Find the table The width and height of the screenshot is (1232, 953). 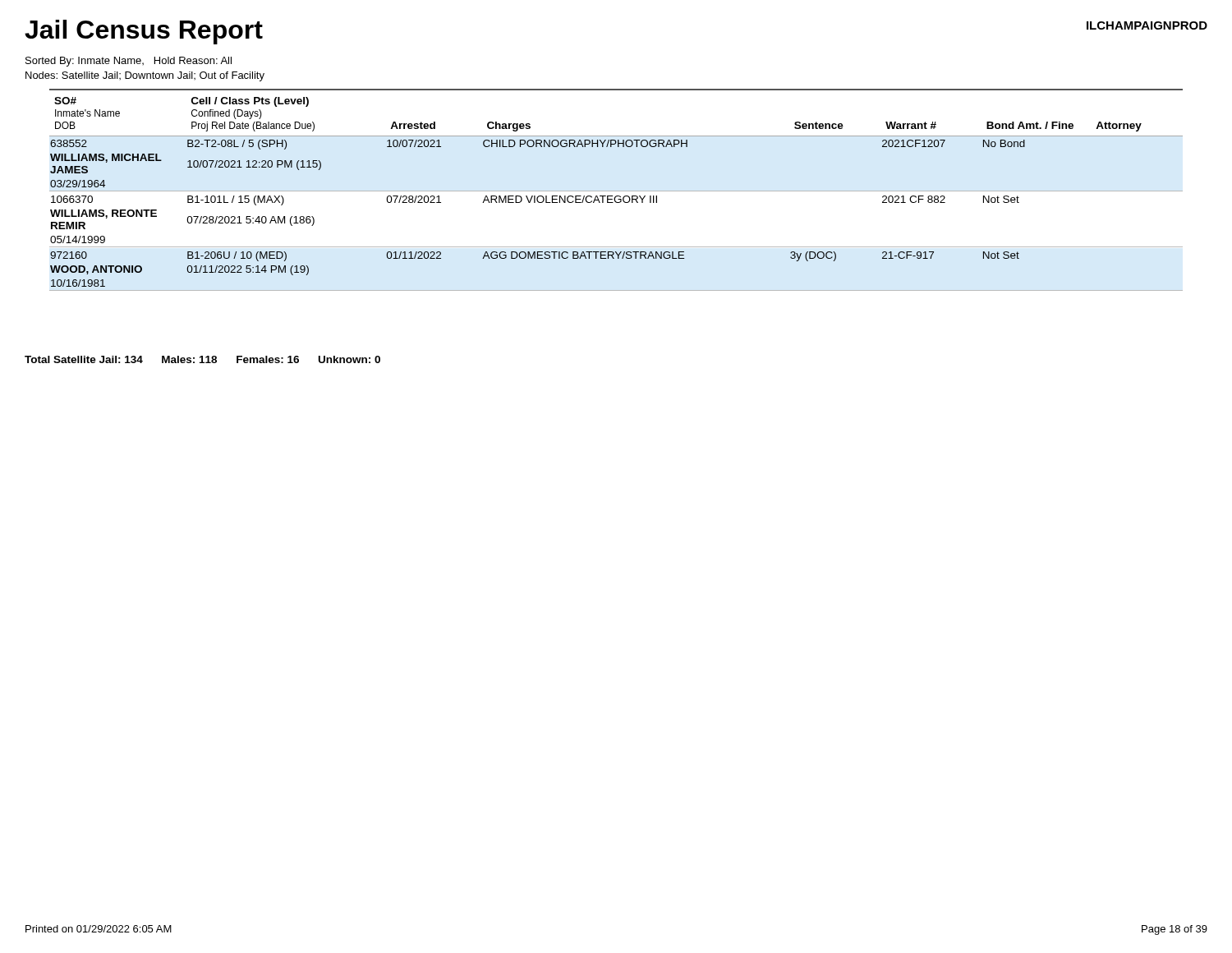tap(616, 190)
